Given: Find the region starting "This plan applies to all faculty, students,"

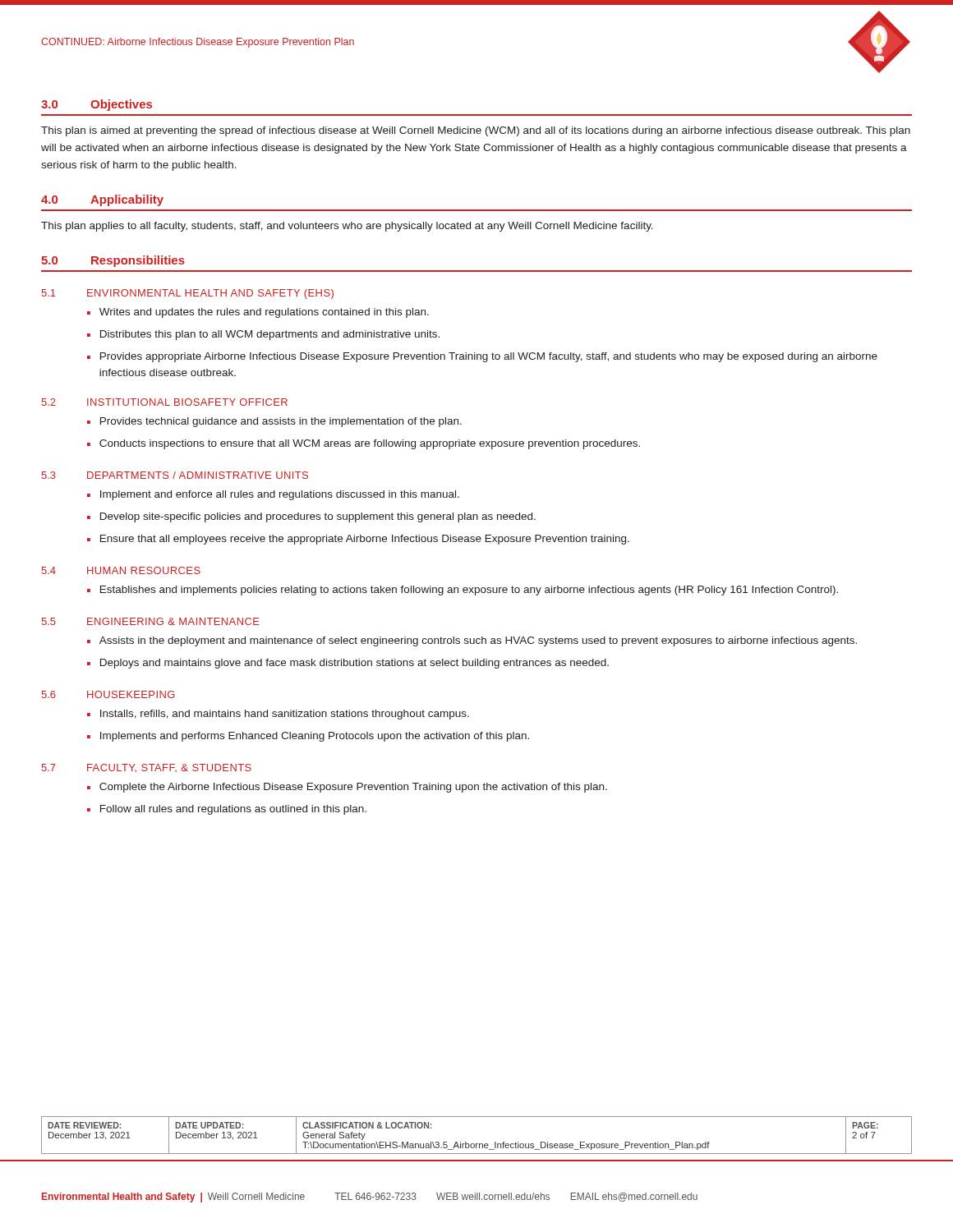Looking at the screenshot, I should [347, 225].
